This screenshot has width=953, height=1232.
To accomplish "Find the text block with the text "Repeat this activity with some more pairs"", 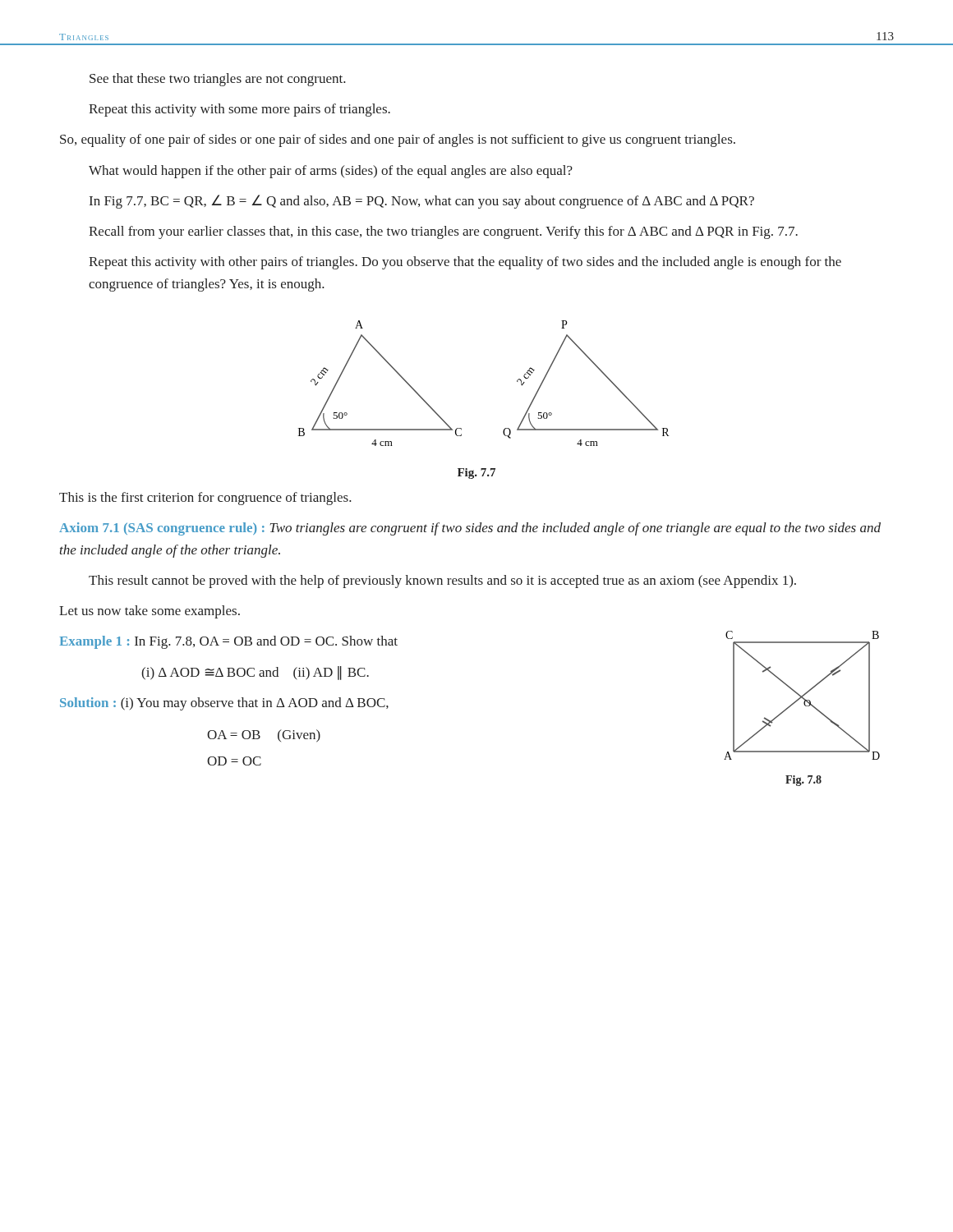I will click(x=239, y=110).
